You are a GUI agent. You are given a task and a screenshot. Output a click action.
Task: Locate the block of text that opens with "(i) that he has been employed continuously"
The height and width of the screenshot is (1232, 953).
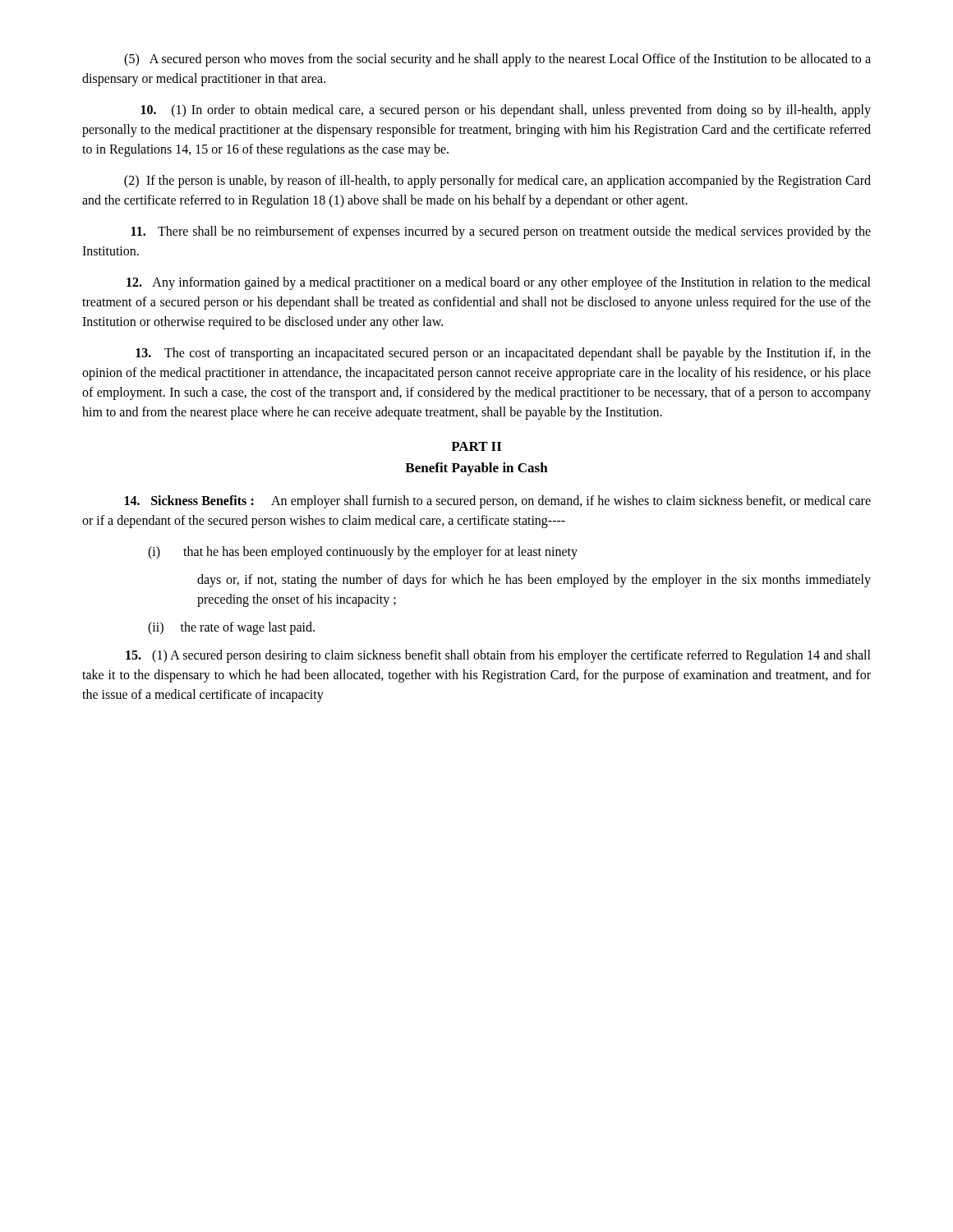363,552
